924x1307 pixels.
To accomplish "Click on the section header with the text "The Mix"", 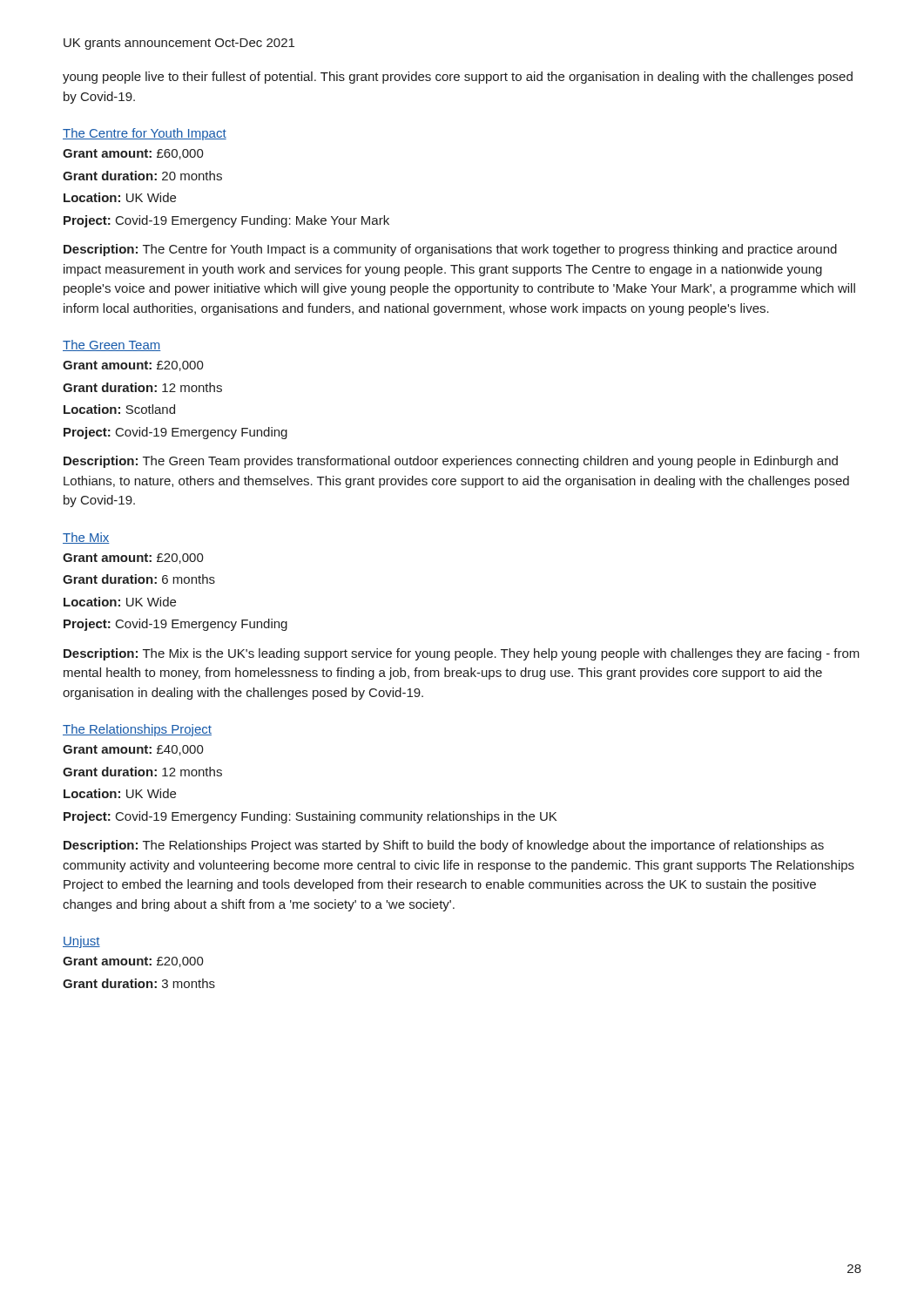I will 86,537.
